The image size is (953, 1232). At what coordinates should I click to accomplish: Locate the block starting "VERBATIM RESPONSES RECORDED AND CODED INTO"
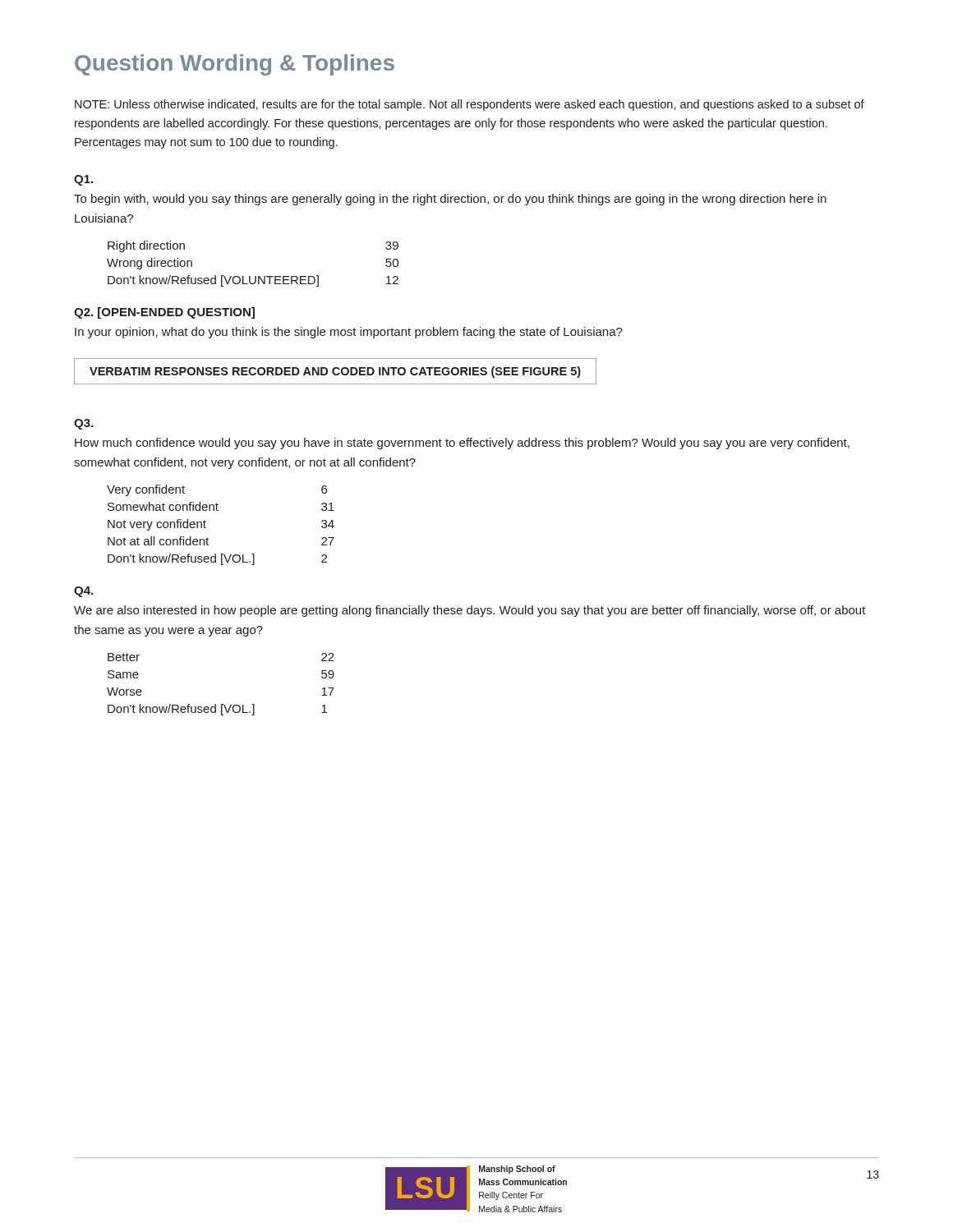click(335, 371)
